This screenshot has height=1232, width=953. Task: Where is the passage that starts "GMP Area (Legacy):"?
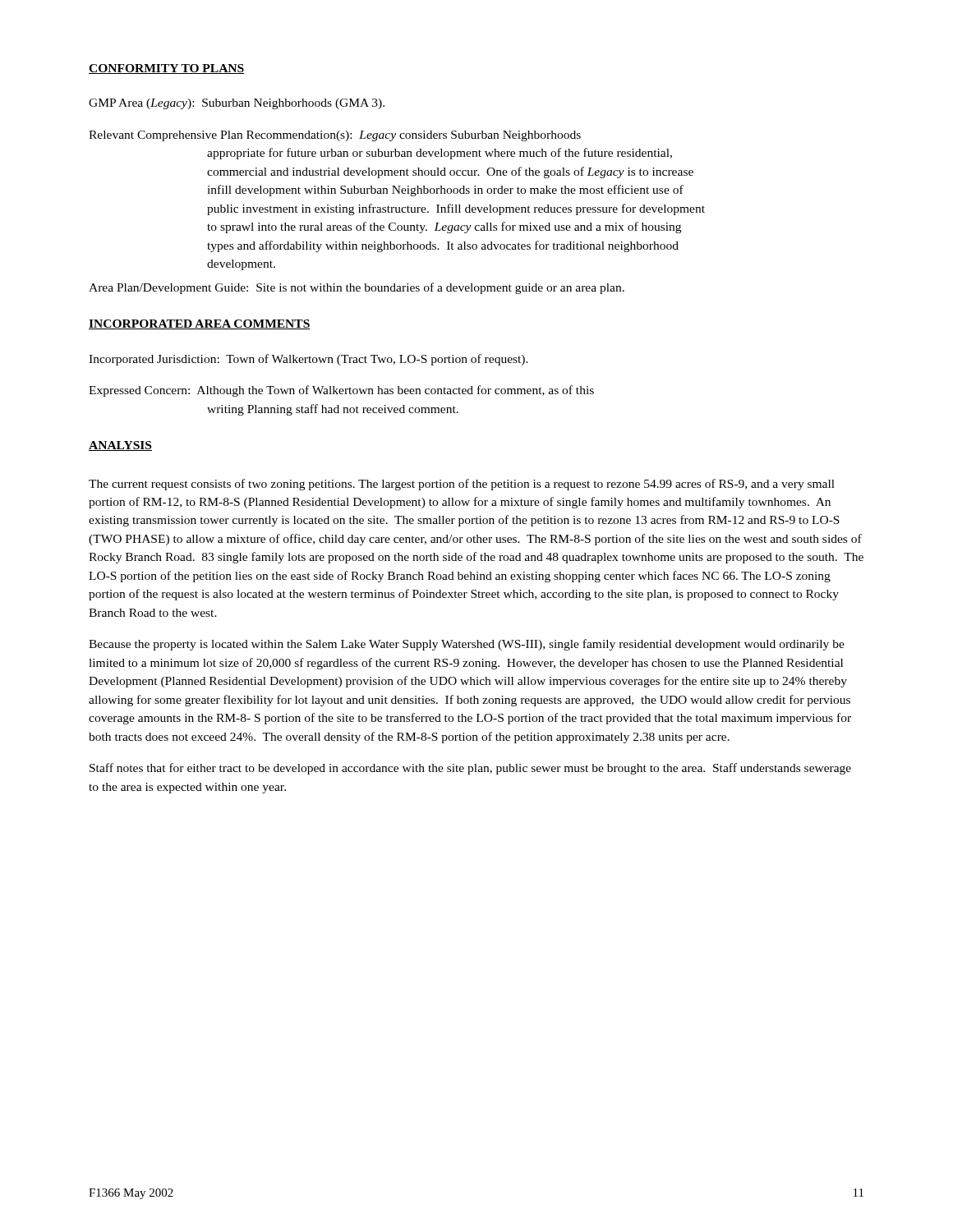(x=237, y=104)
